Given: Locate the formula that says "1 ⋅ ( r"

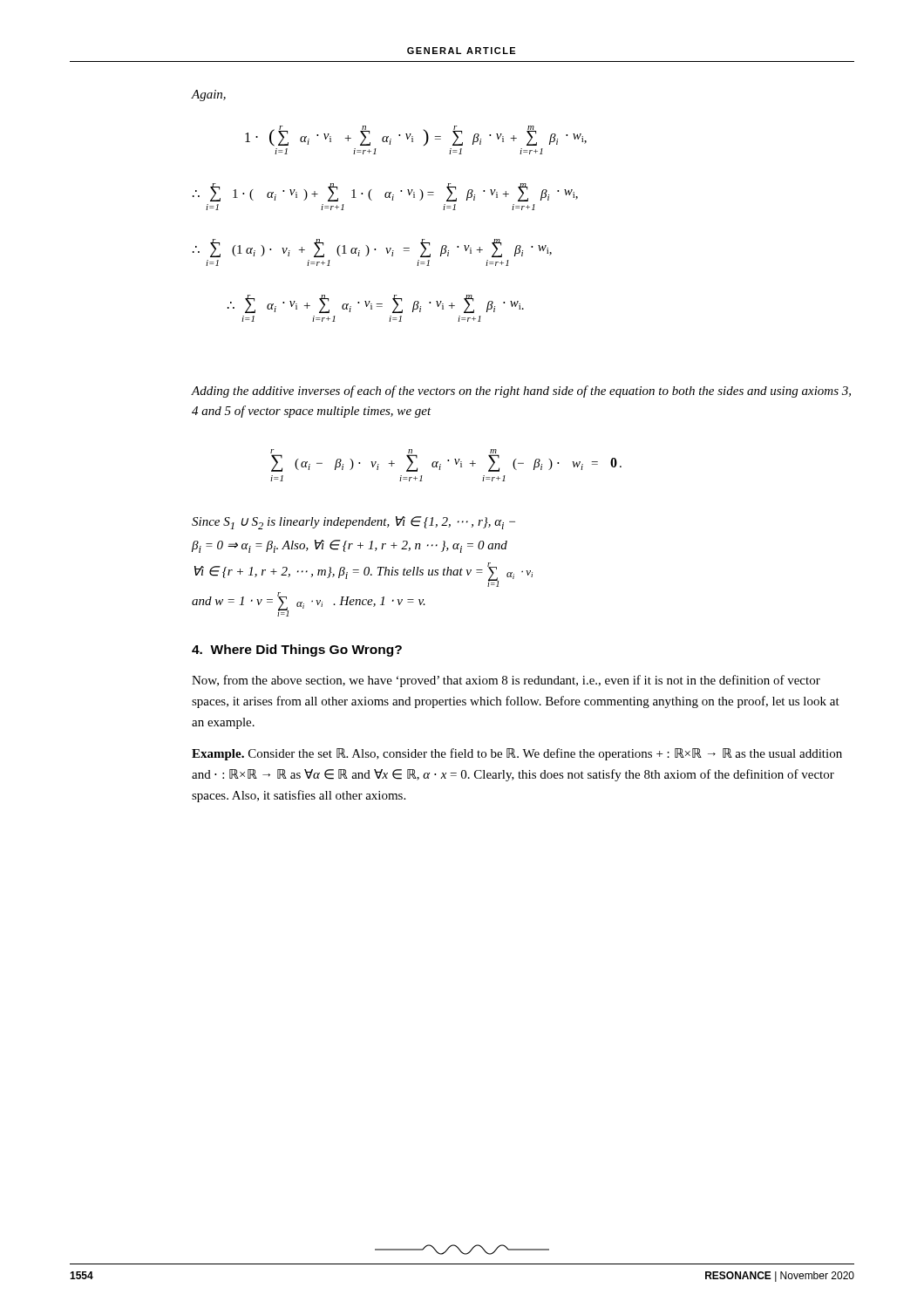Looking at the screenshot, I should pos(416,136).
